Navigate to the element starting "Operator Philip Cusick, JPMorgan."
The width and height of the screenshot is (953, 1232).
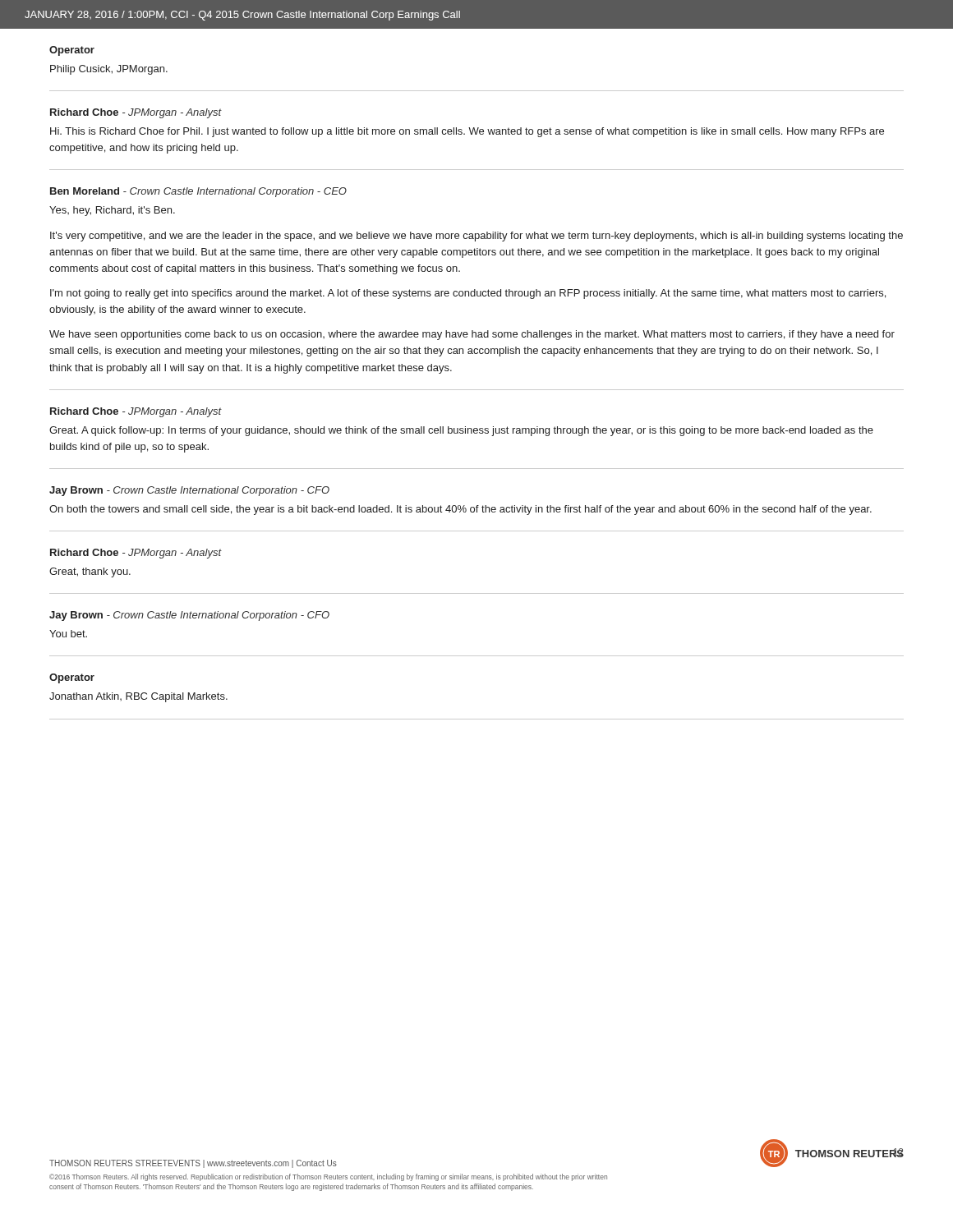pyautogui.click(x=72, y=51)
